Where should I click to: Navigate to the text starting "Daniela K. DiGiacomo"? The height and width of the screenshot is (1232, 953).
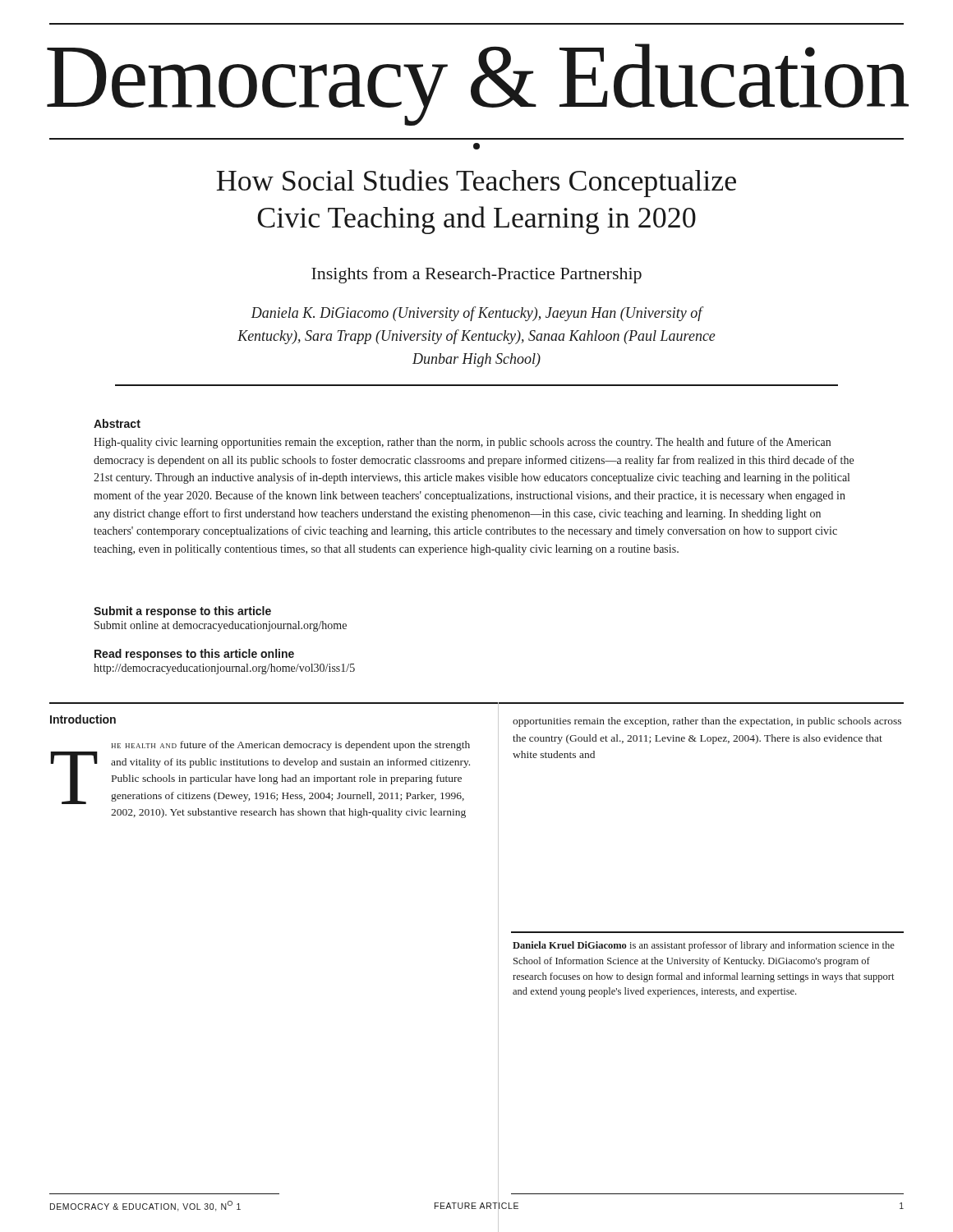(x=476, y=336)
